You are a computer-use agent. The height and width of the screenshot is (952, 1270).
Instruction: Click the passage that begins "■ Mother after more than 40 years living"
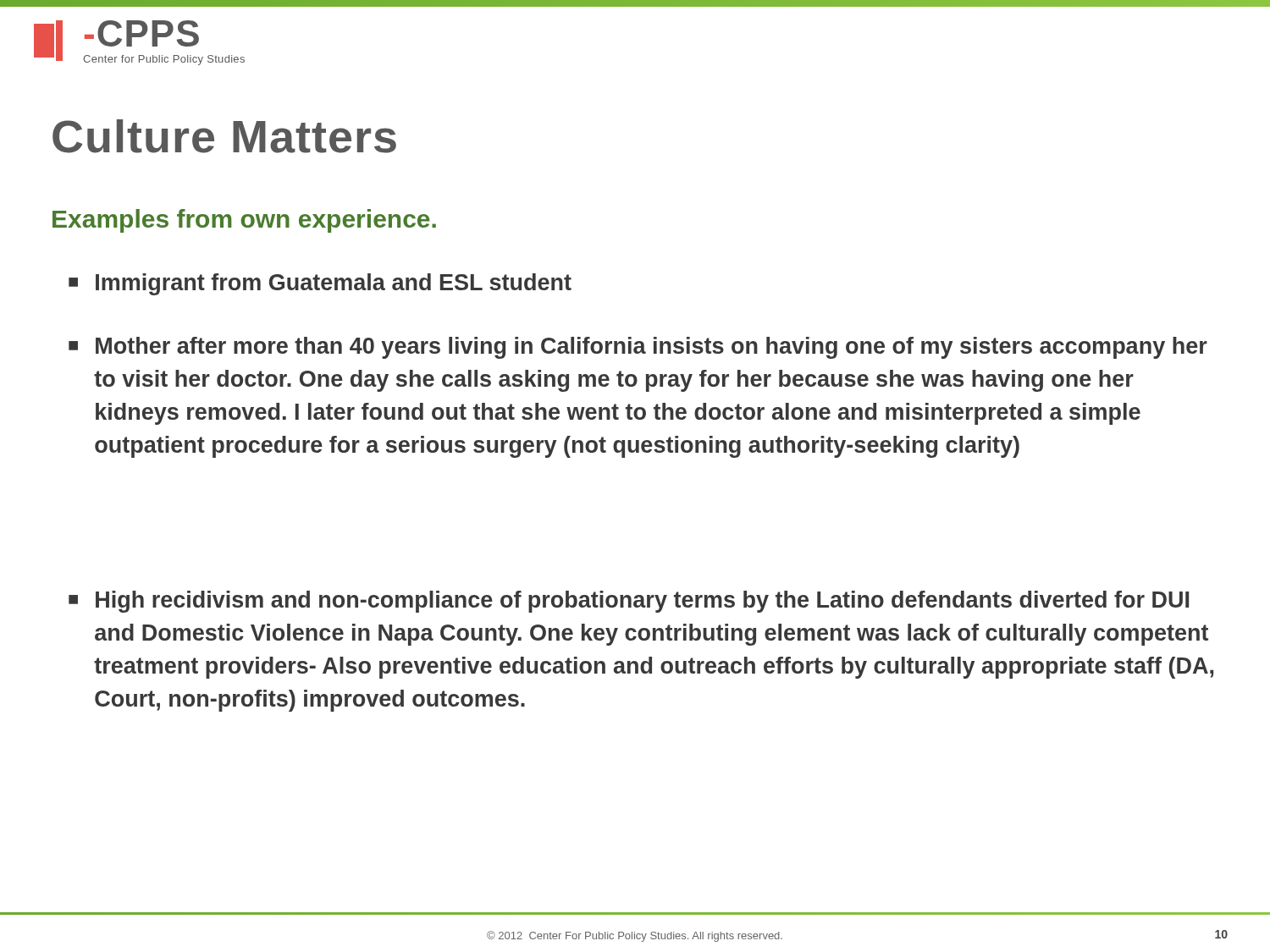point(643,396)
